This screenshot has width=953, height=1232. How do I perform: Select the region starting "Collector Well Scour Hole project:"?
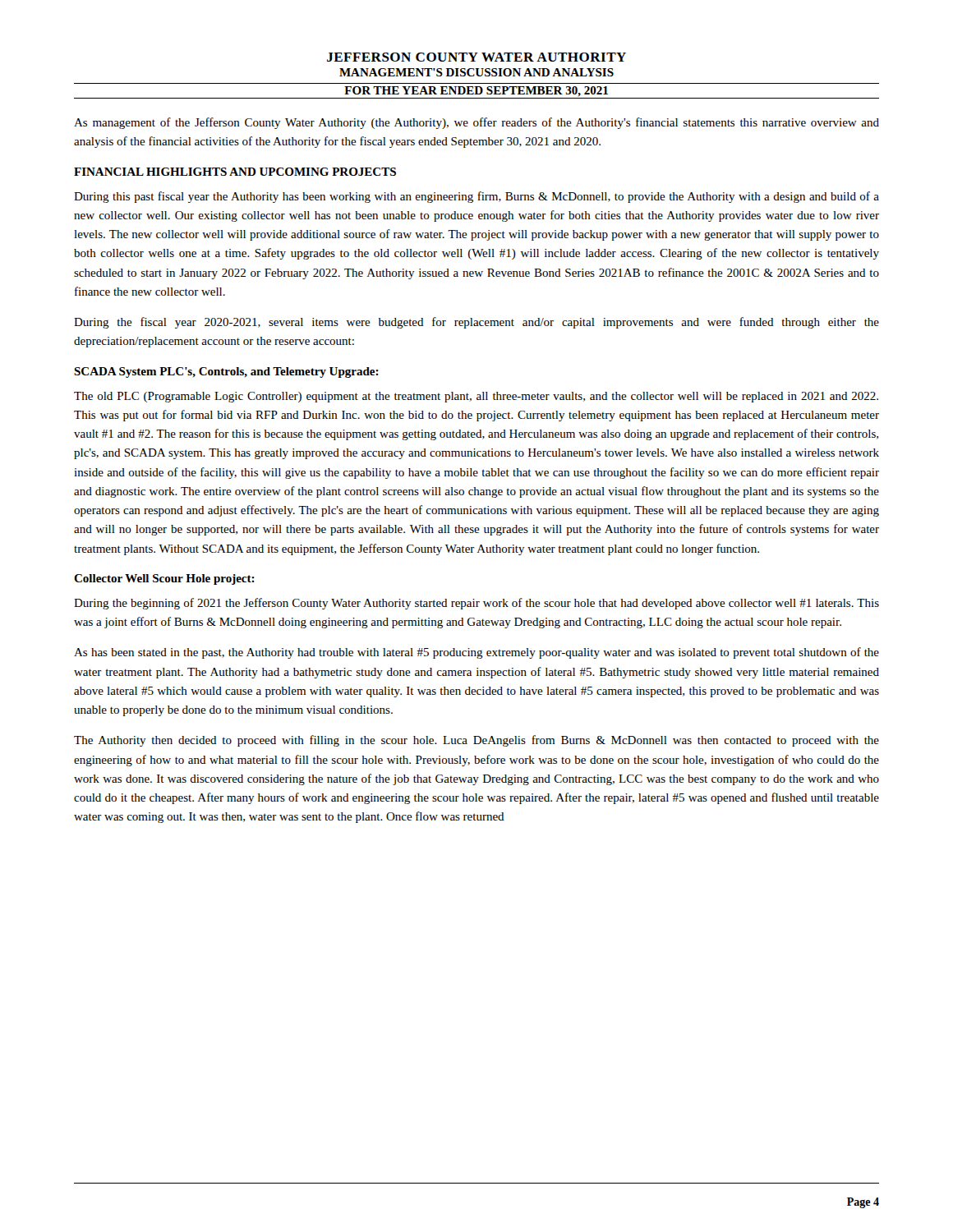coord(165,578)
